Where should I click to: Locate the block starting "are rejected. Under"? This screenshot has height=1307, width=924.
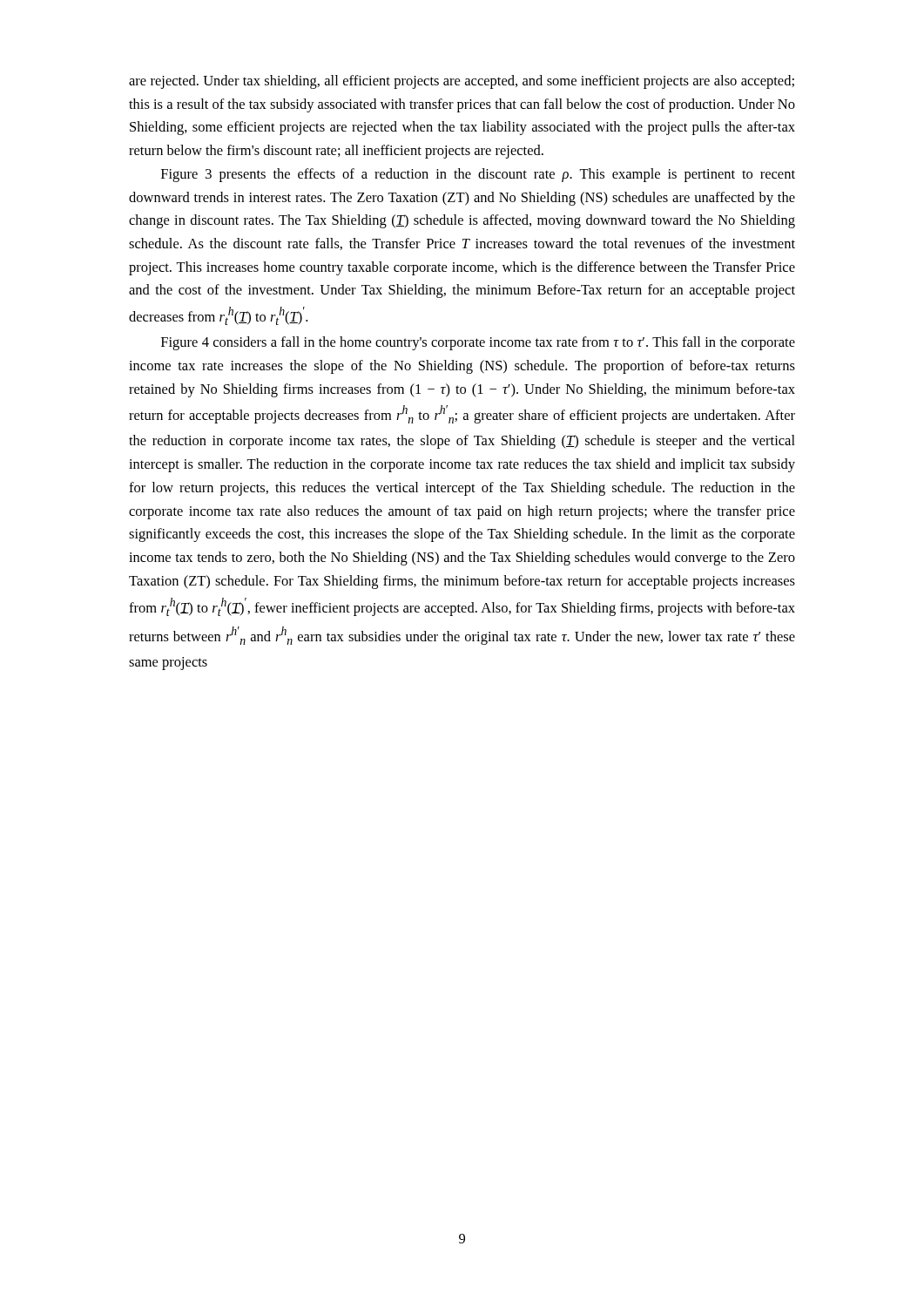(x=462, y=372)
